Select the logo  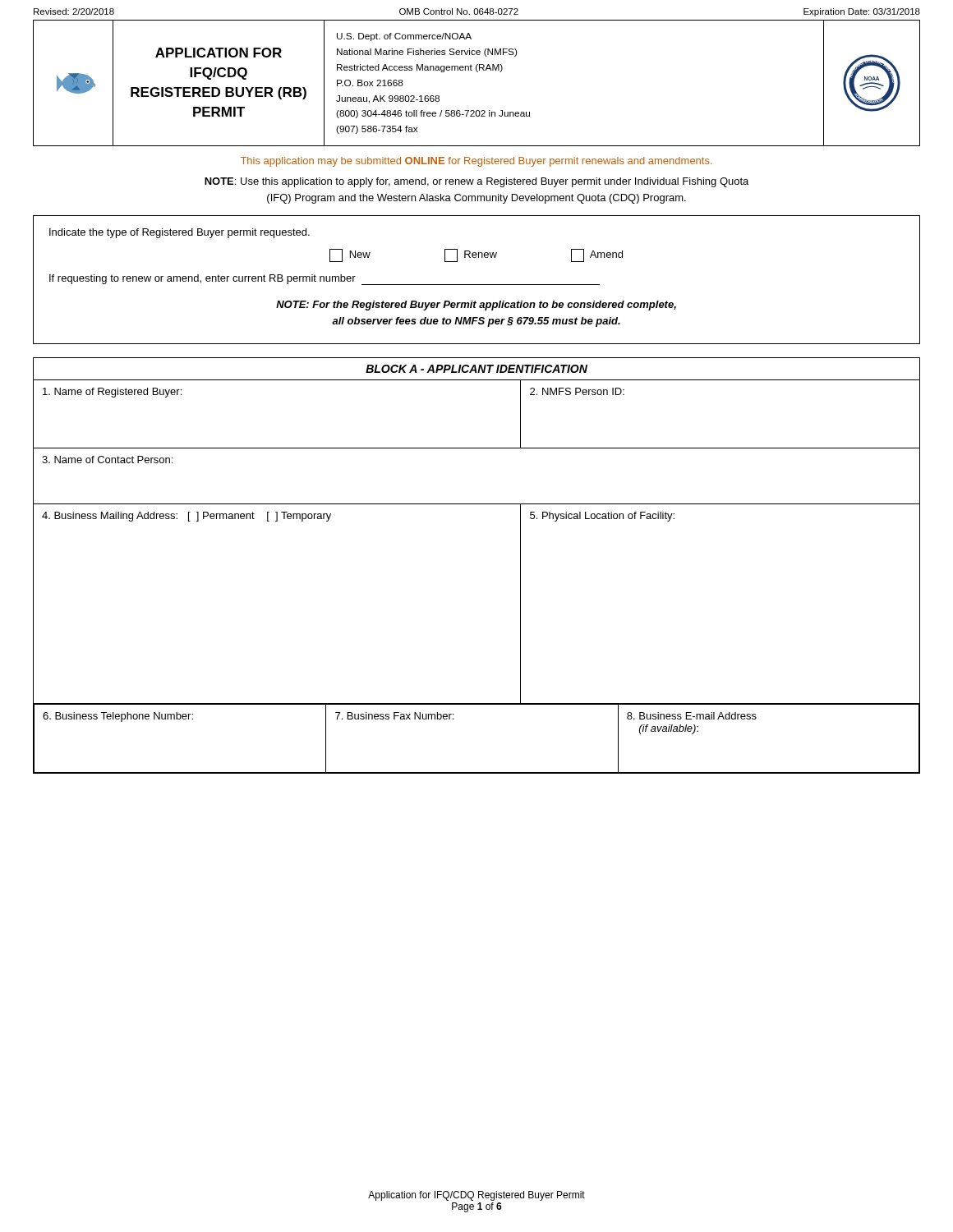476,83
